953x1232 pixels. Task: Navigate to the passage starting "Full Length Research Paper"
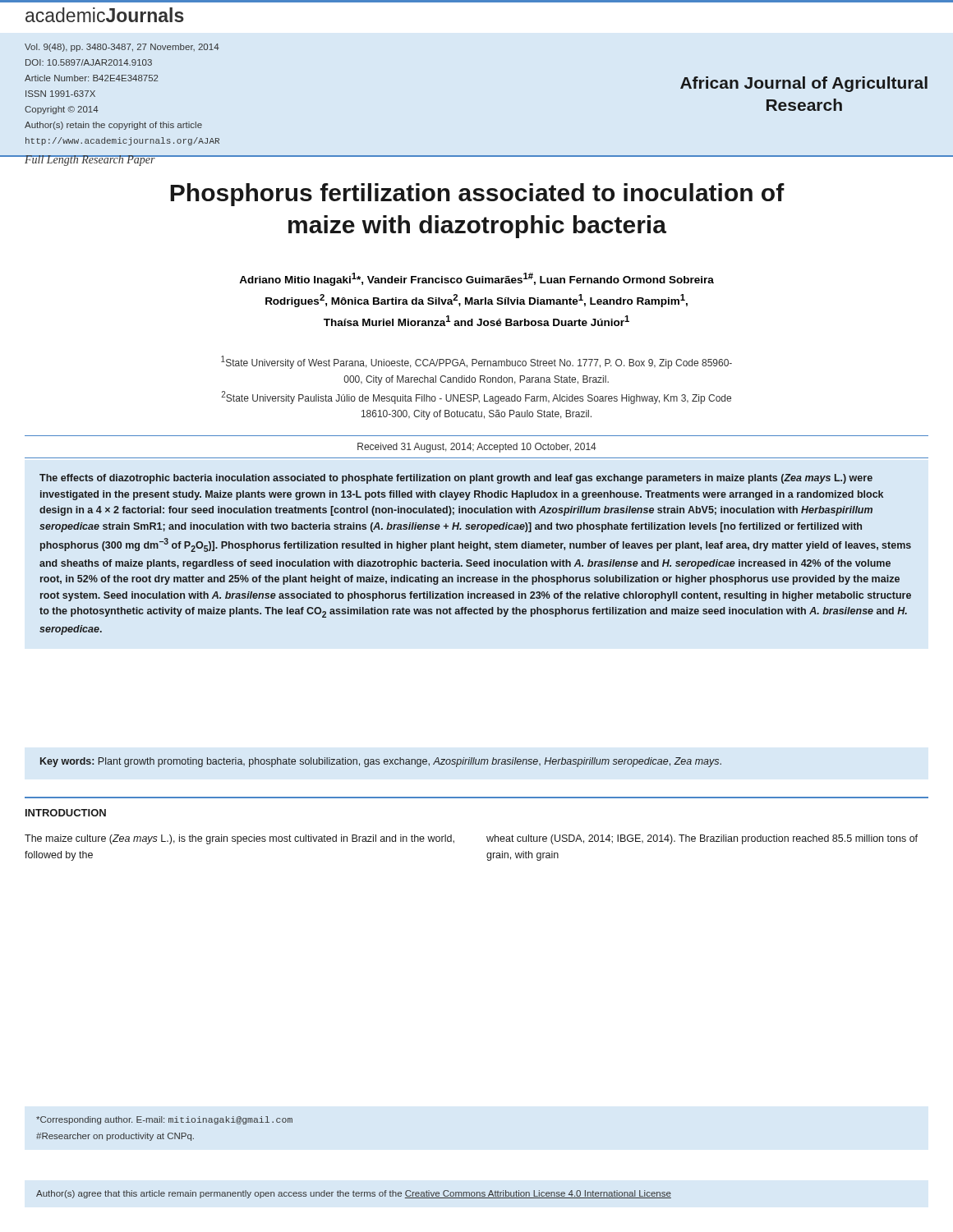[90, 160]
